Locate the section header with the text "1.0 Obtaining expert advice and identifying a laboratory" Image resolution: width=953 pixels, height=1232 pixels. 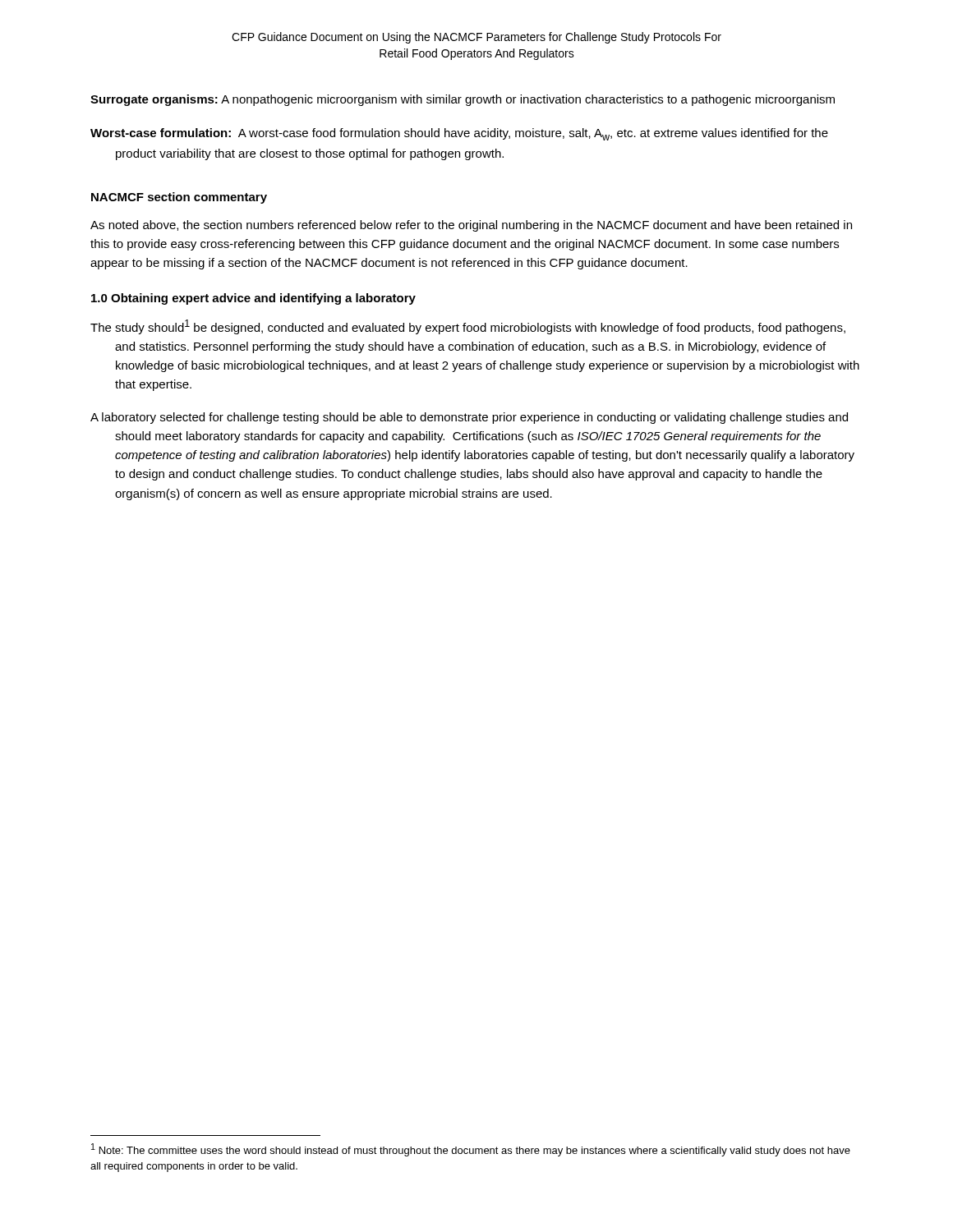pos(253,297)
